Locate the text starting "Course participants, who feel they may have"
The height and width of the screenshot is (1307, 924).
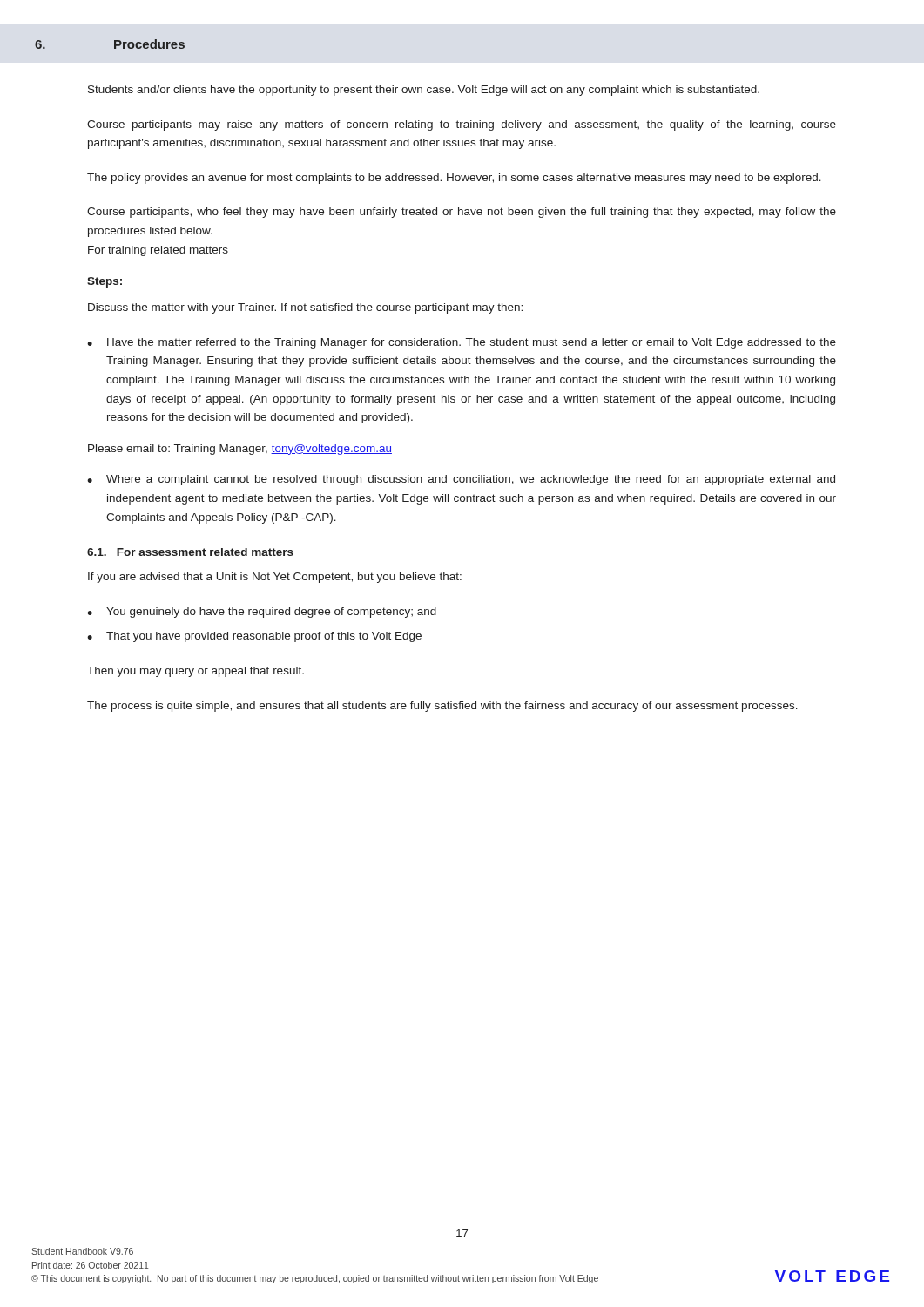[x=462, y=213]
